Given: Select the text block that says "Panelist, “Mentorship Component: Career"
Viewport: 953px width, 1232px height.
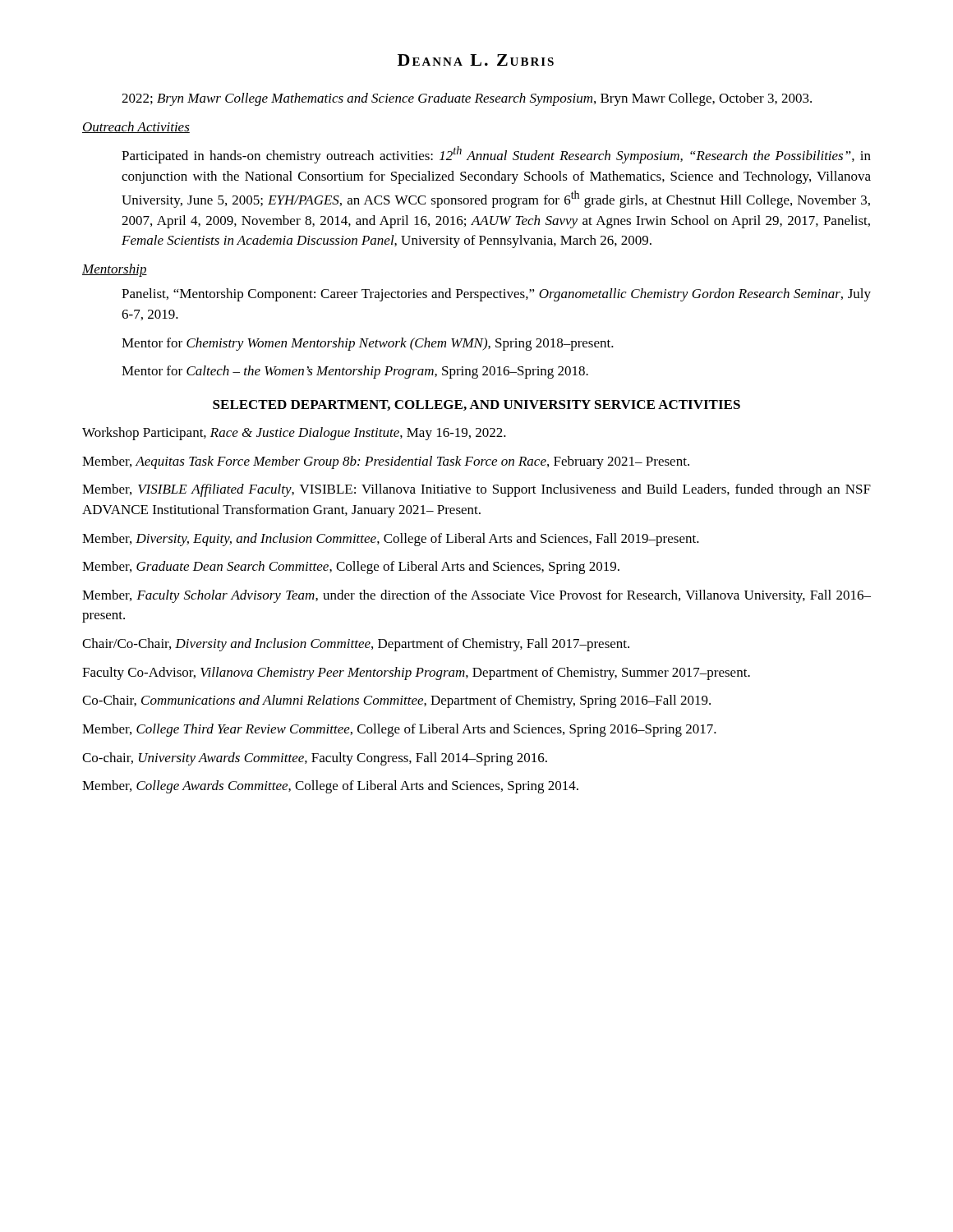Looking at the screenshot, I should click(x=496, y=305).
